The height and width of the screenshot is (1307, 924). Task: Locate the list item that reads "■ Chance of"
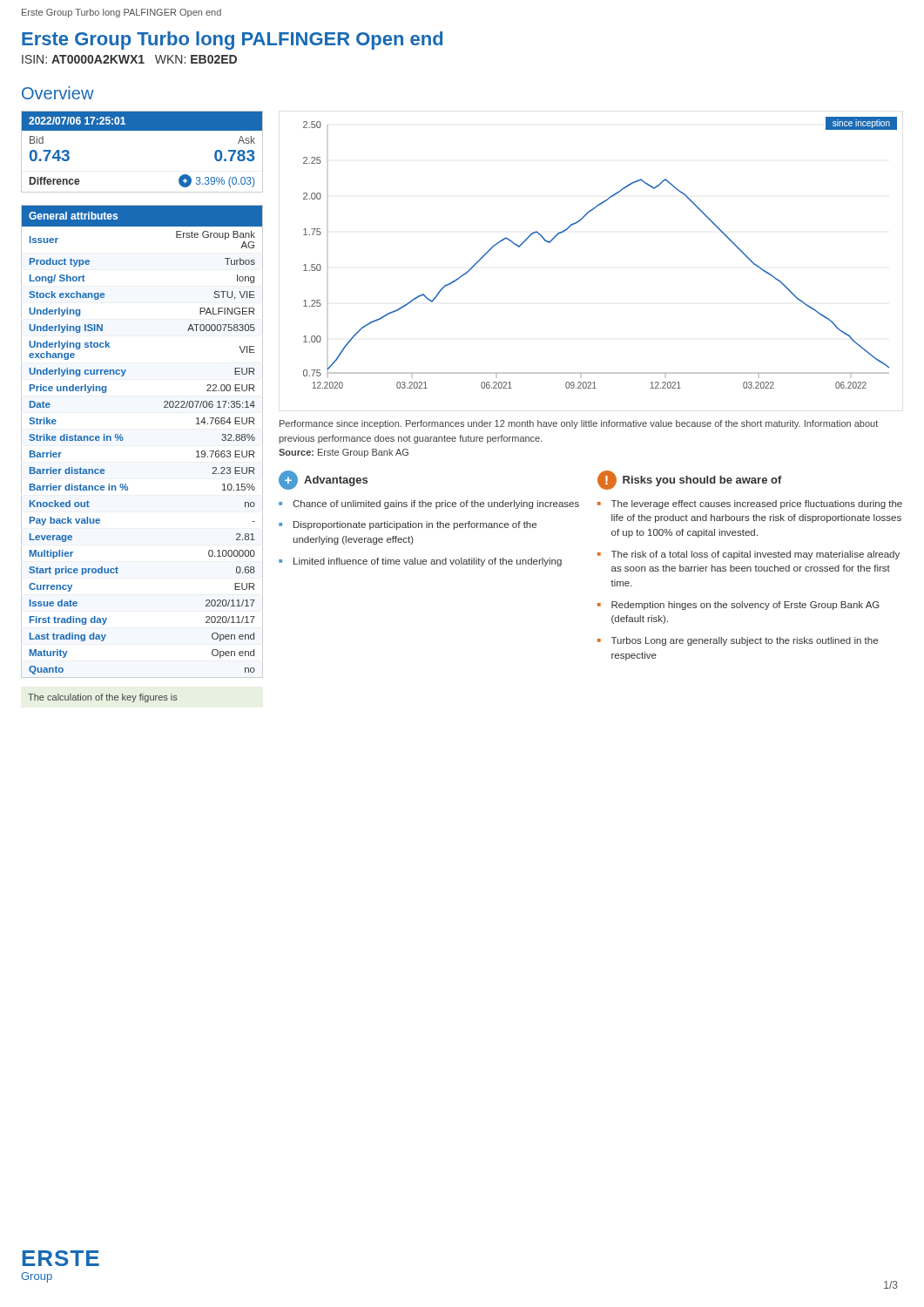(x=429, y=503)
